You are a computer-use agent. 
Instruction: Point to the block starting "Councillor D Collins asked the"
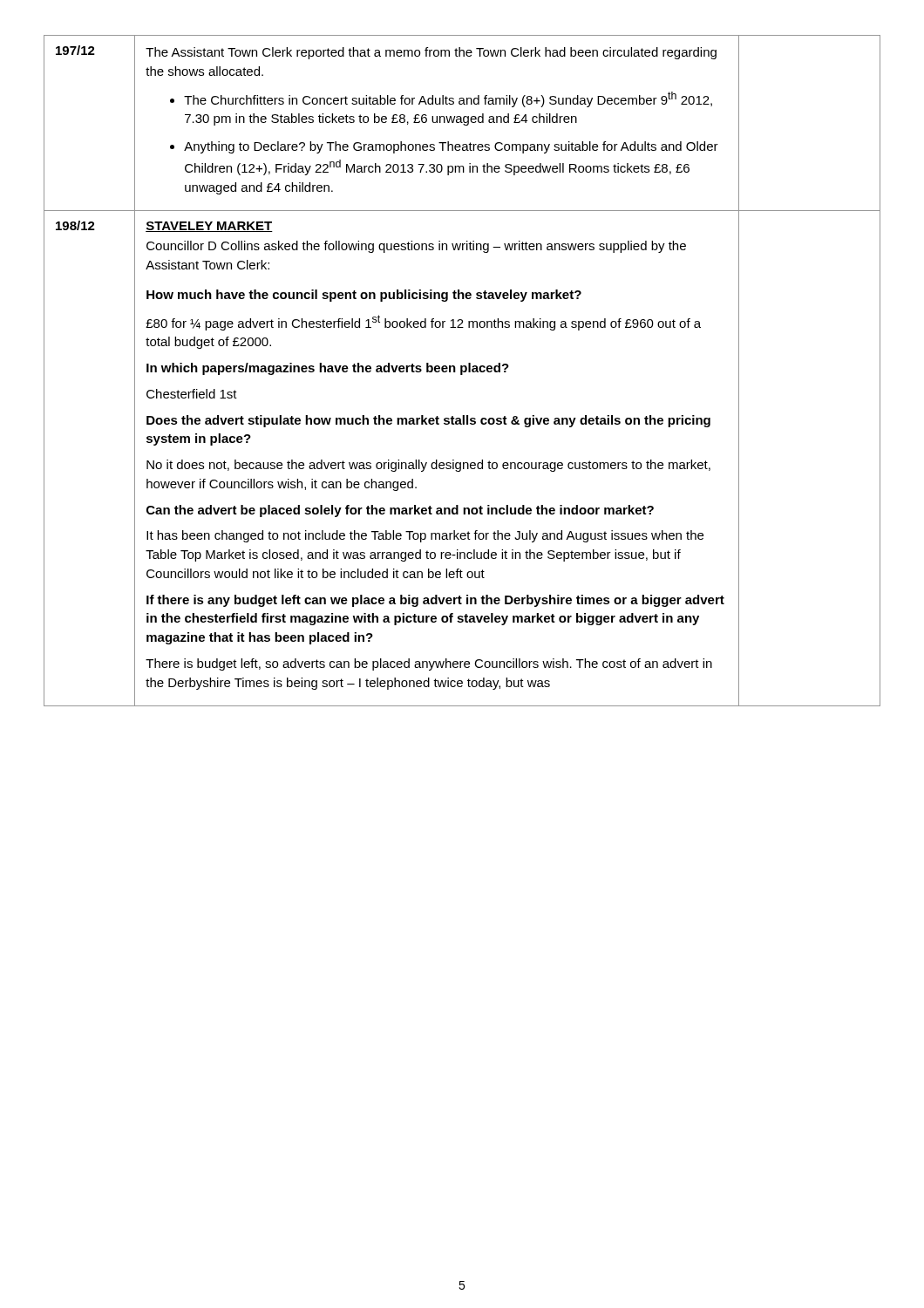tap(416, 255)
